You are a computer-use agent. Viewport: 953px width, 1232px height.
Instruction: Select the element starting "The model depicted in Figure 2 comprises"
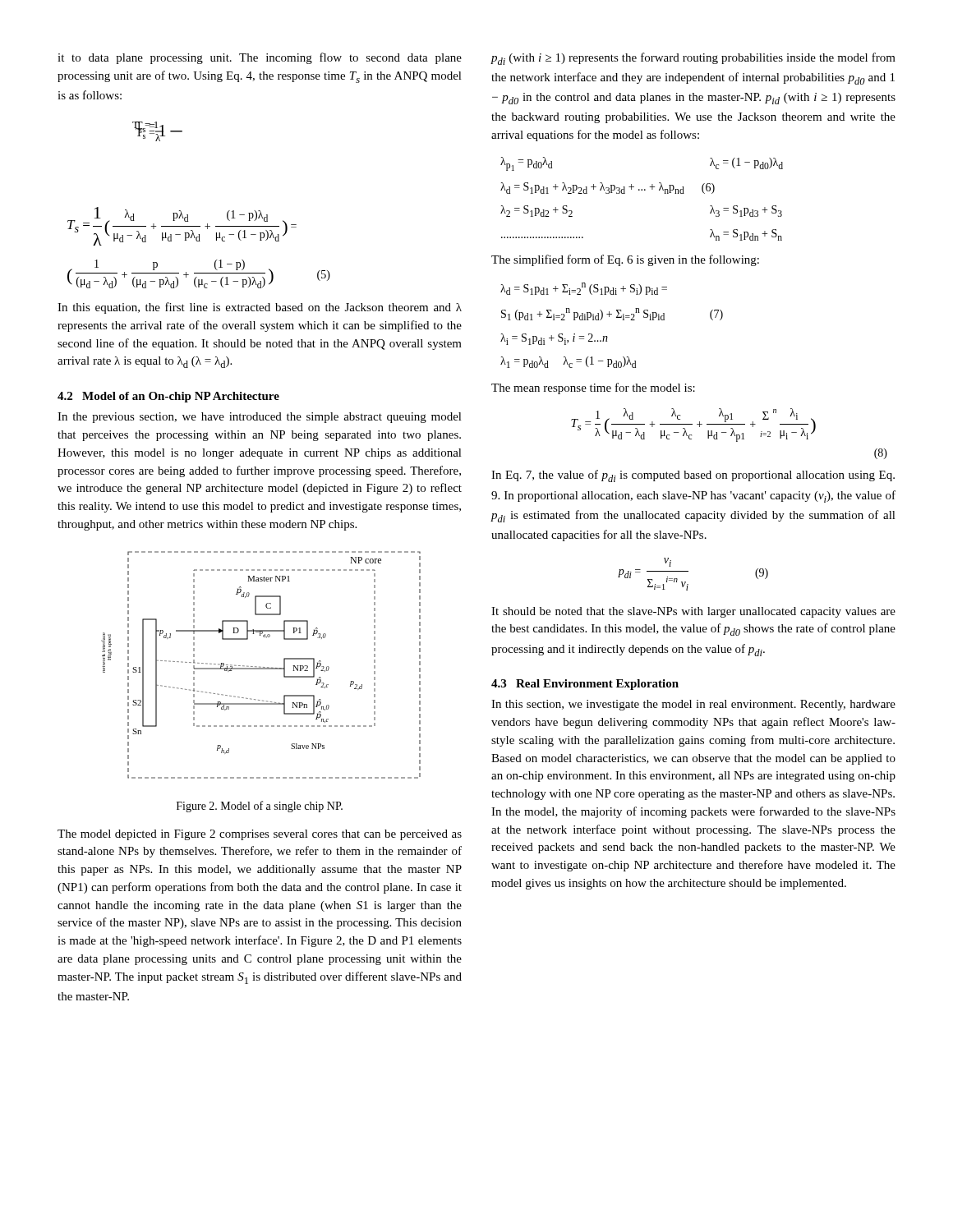[260, 915]
